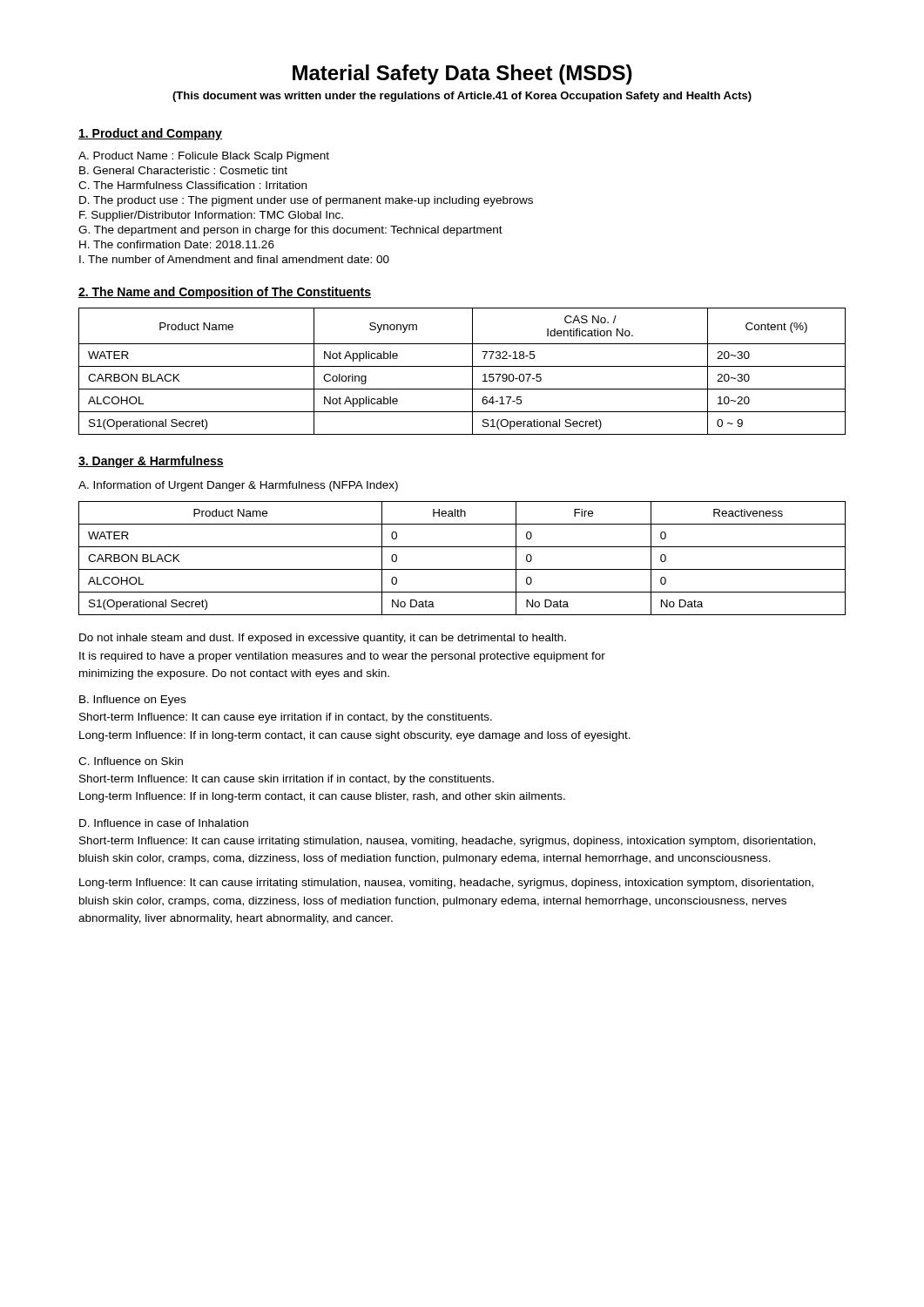Select the passage starting "C. Influence on"
Screen dimensions: 1307x924
coord(462,779)
